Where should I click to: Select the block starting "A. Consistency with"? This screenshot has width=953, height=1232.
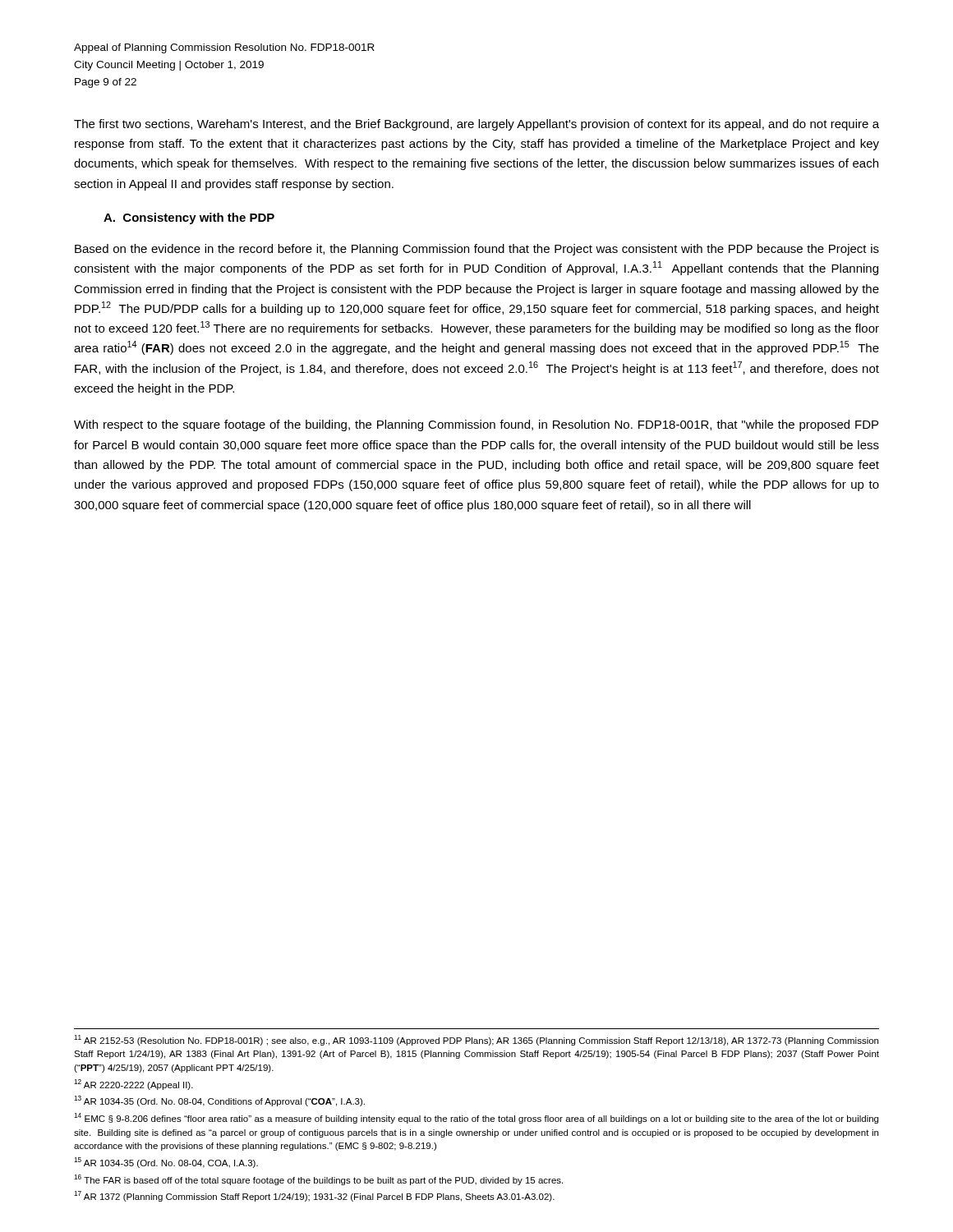pos(189,217)
